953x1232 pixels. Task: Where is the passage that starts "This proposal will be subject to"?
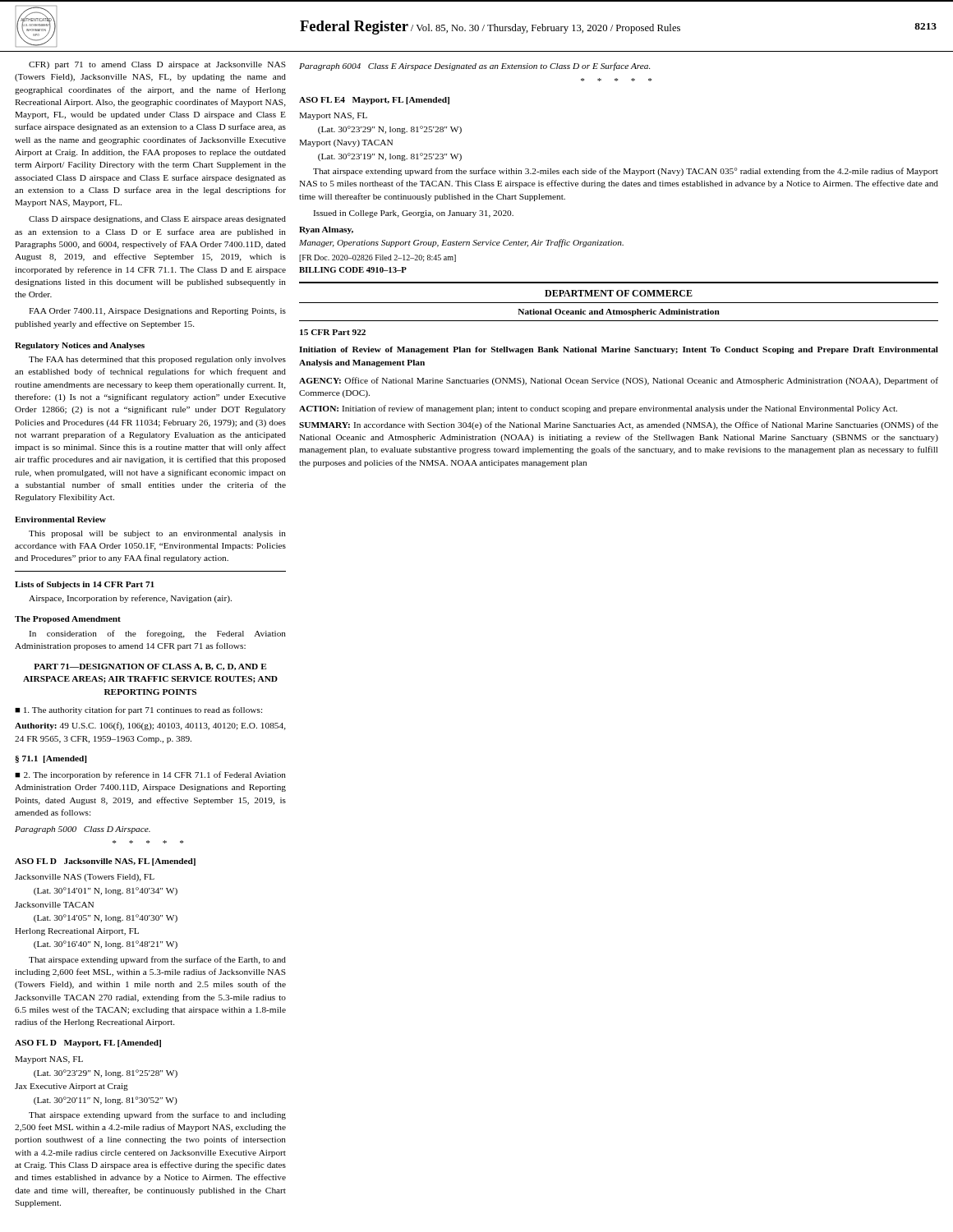point(150,546)
